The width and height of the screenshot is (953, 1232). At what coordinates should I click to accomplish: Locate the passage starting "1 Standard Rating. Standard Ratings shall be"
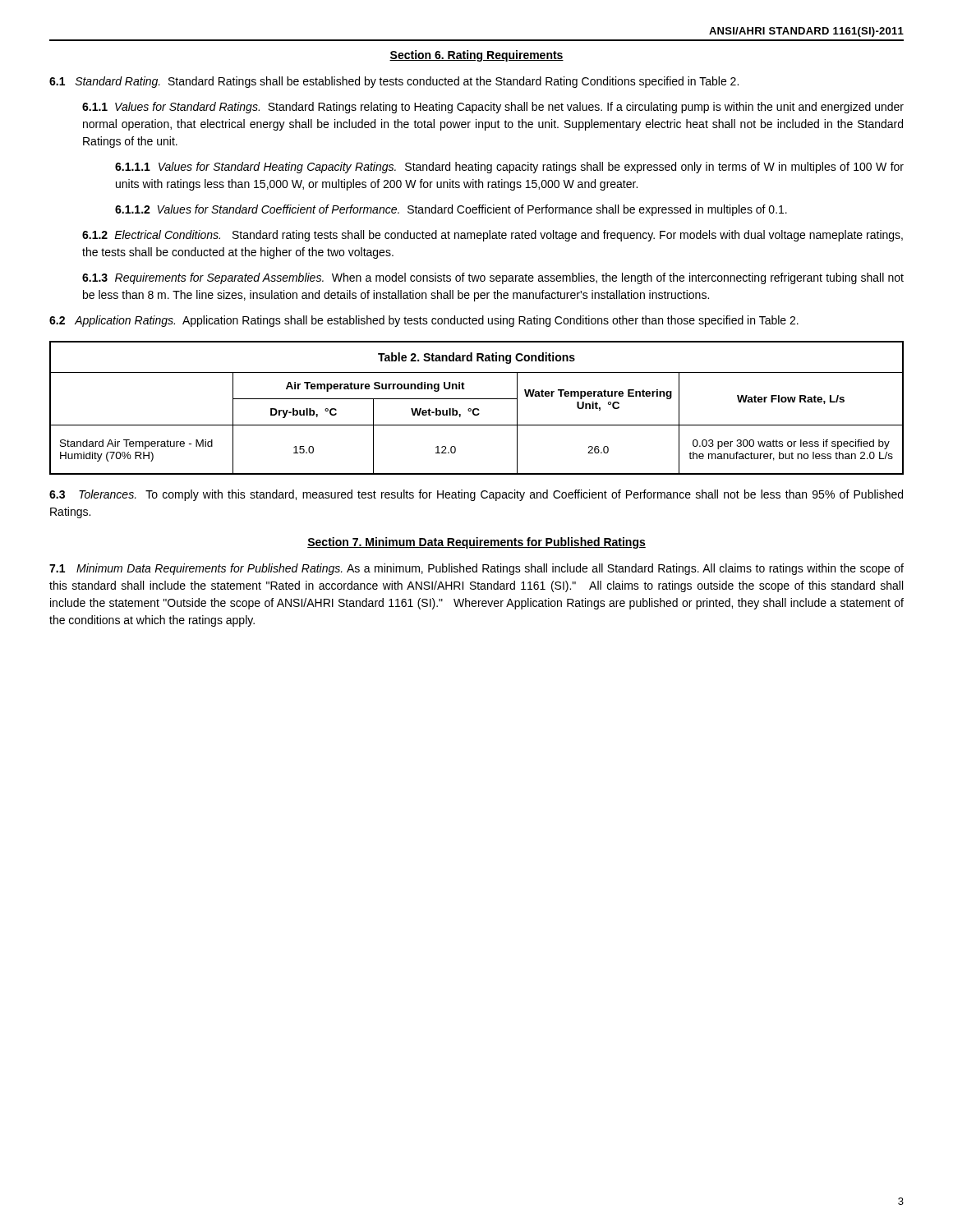click(x=394, y=81)
